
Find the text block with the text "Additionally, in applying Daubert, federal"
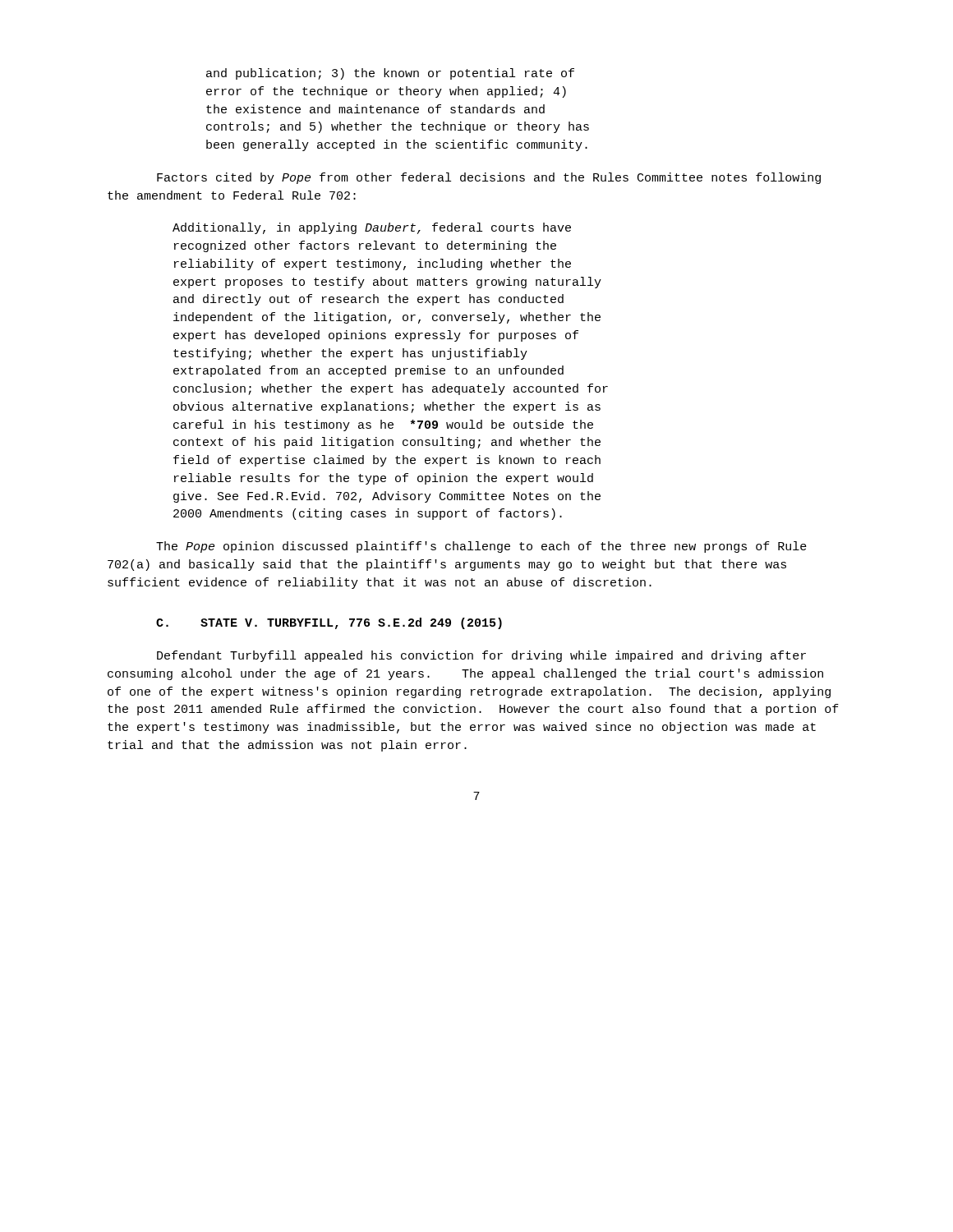(x=493, y=372)
